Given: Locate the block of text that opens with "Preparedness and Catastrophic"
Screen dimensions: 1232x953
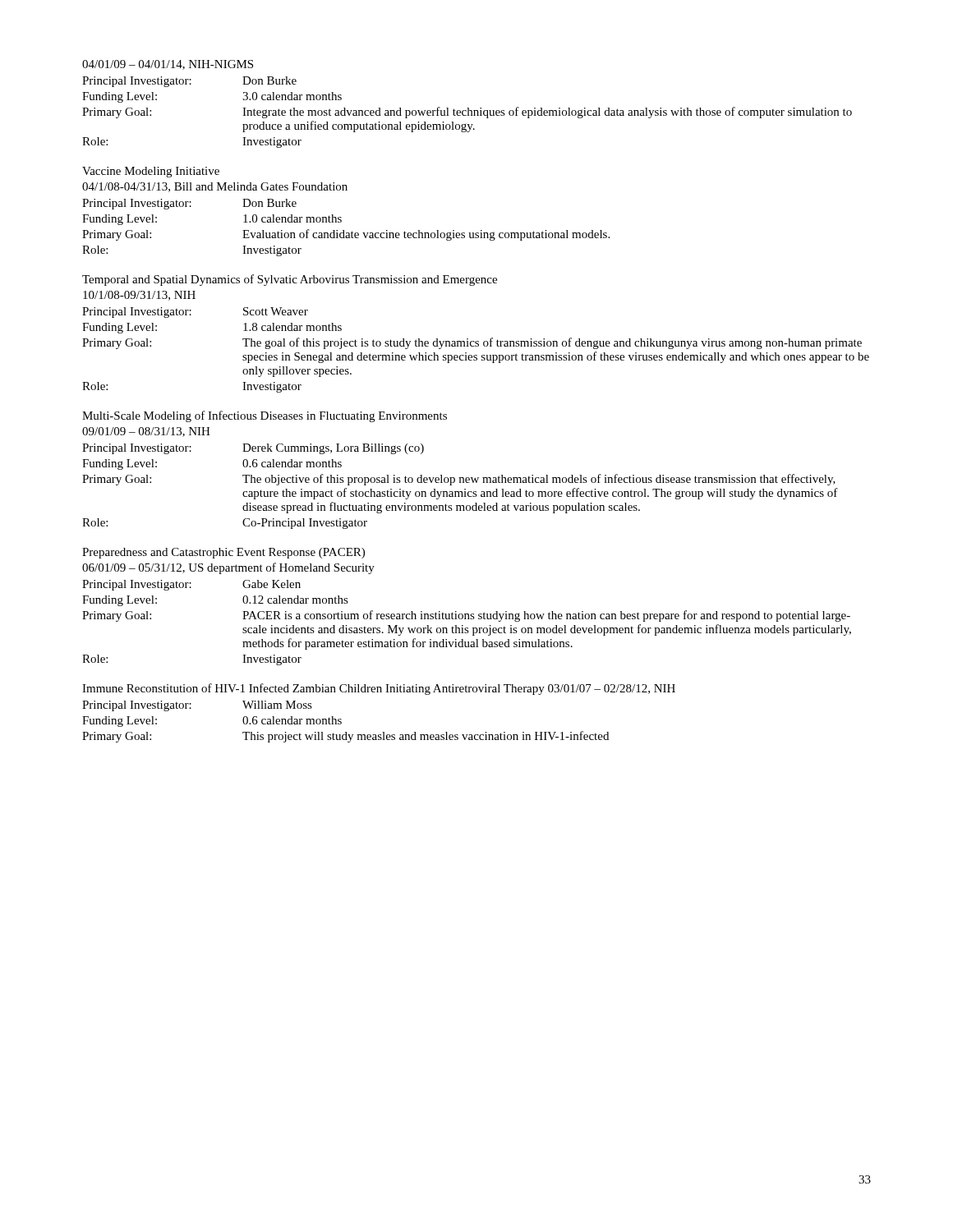Looking at the screenshot, I should tap(476, 606).
